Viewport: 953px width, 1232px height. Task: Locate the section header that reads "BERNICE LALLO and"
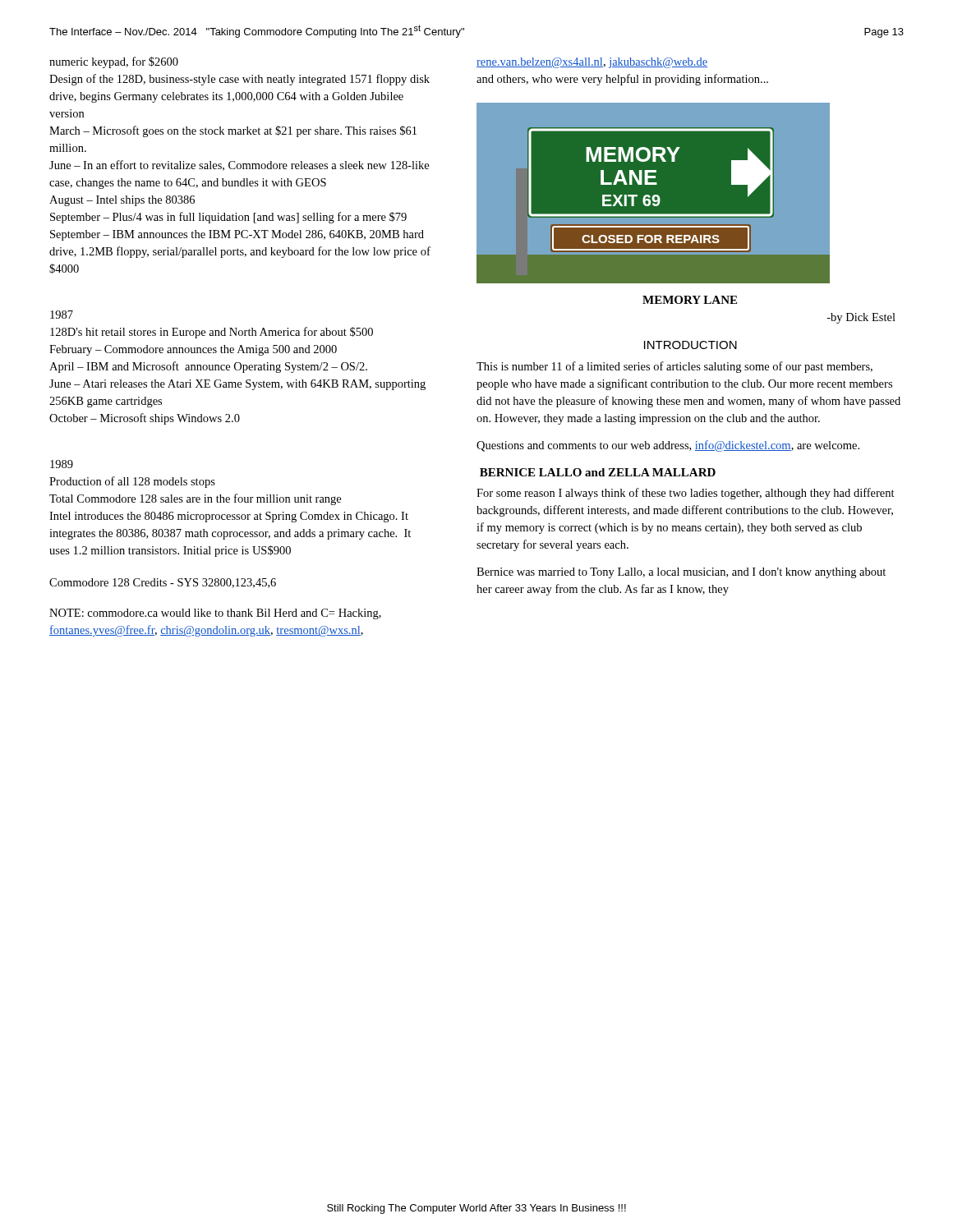596,472
